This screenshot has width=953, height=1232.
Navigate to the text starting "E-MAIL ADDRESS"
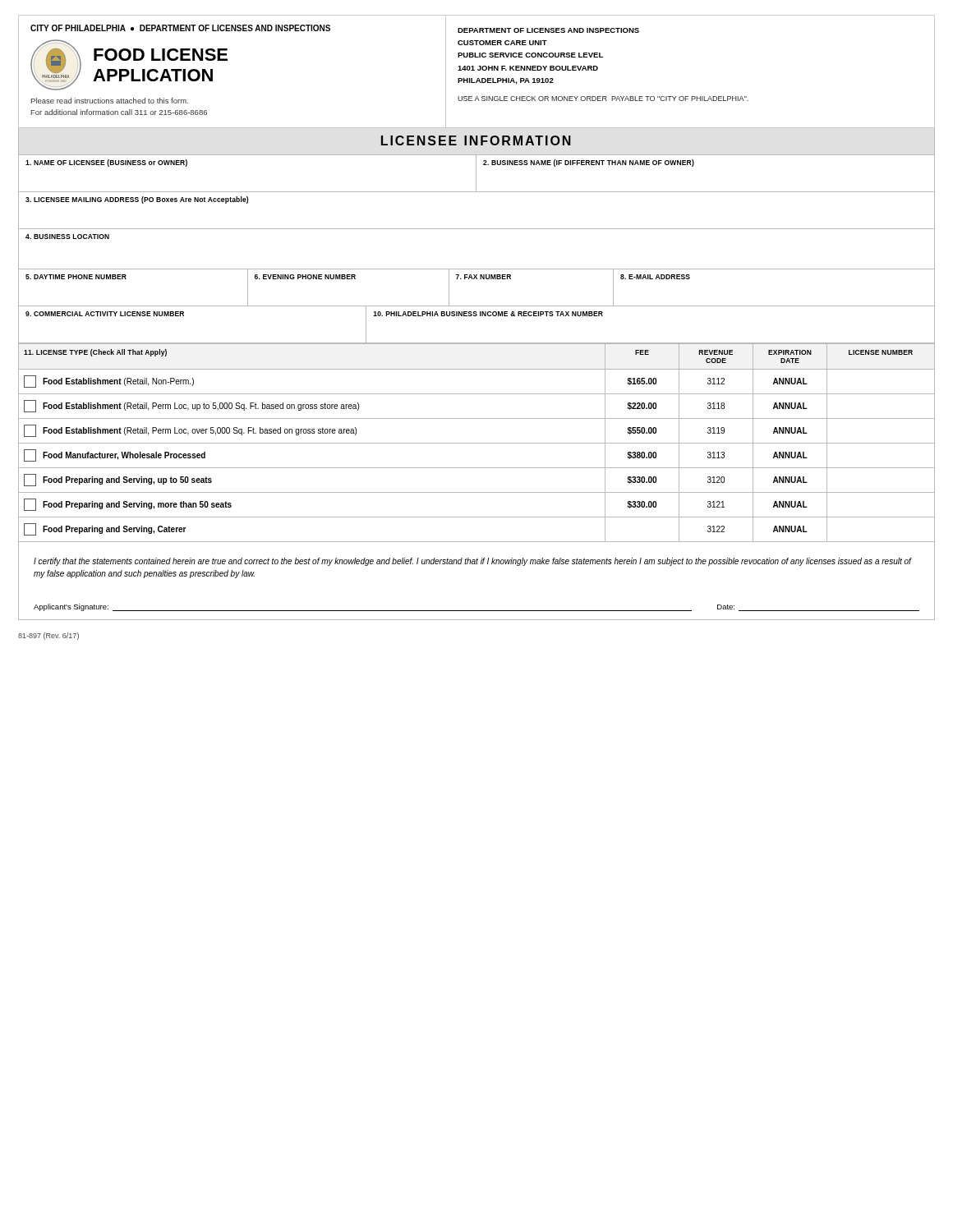(655, 276)
